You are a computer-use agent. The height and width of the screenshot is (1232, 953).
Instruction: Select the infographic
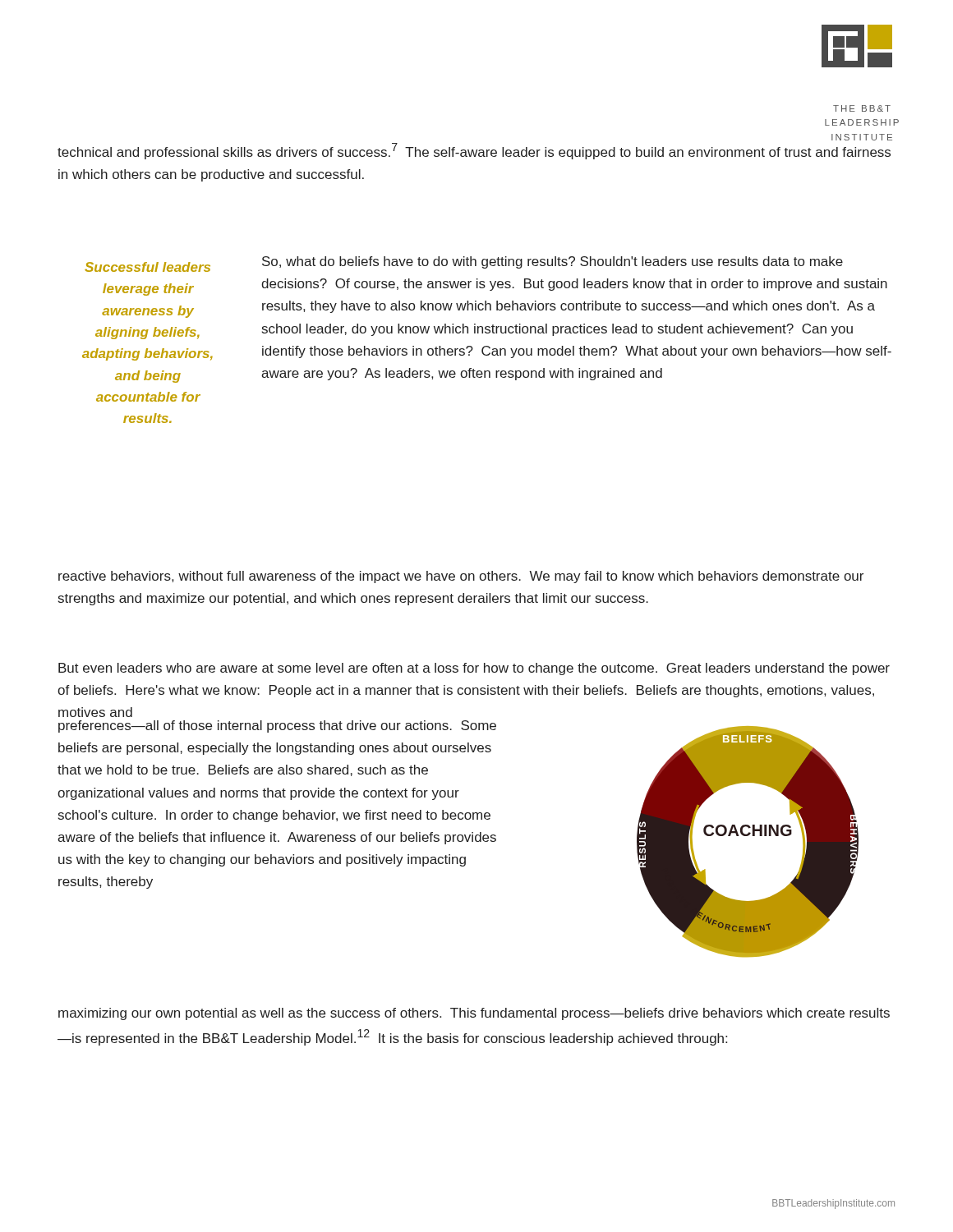[x=748, y=840]
